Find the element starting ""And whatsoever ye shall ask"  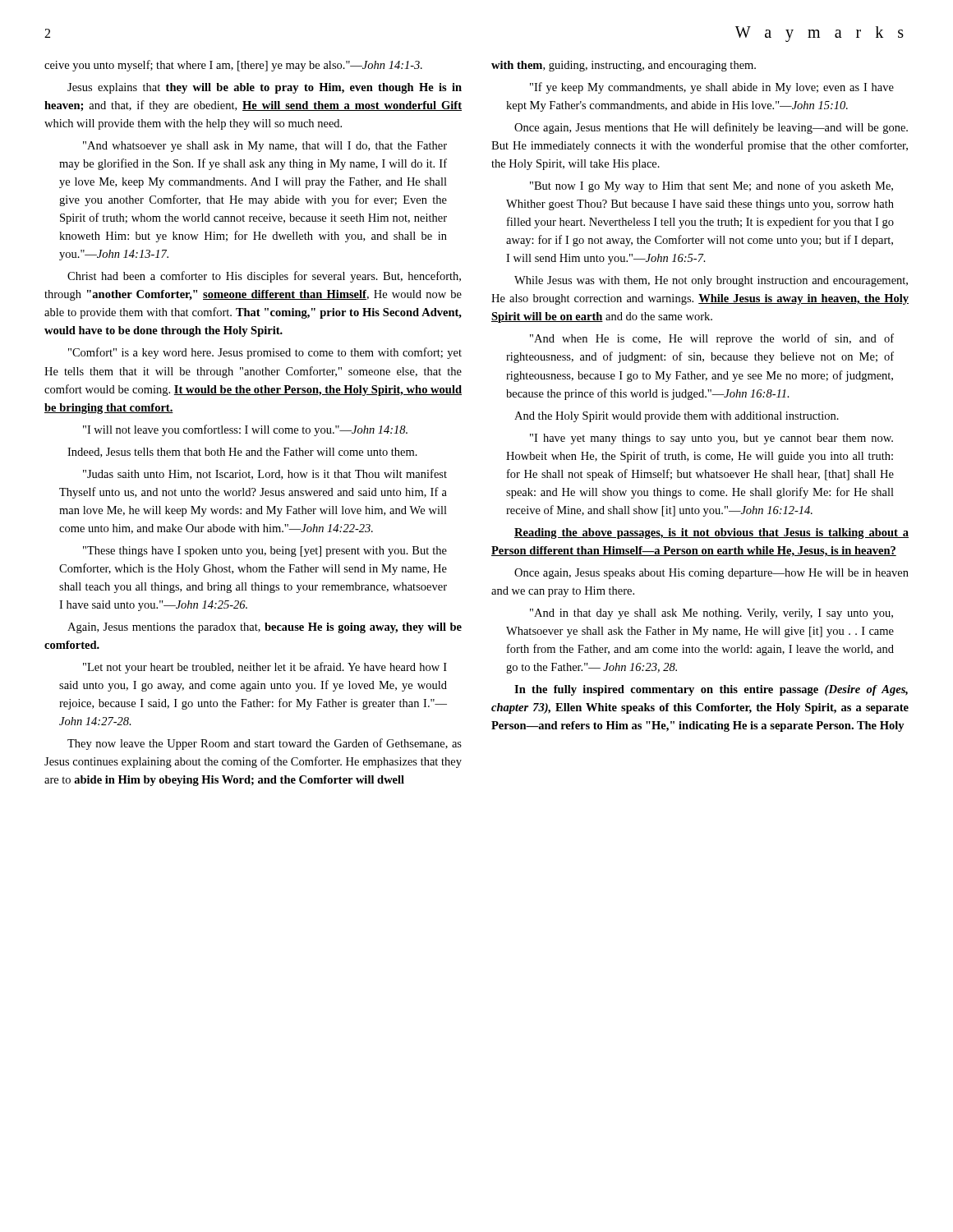click(x=253, y=200)
